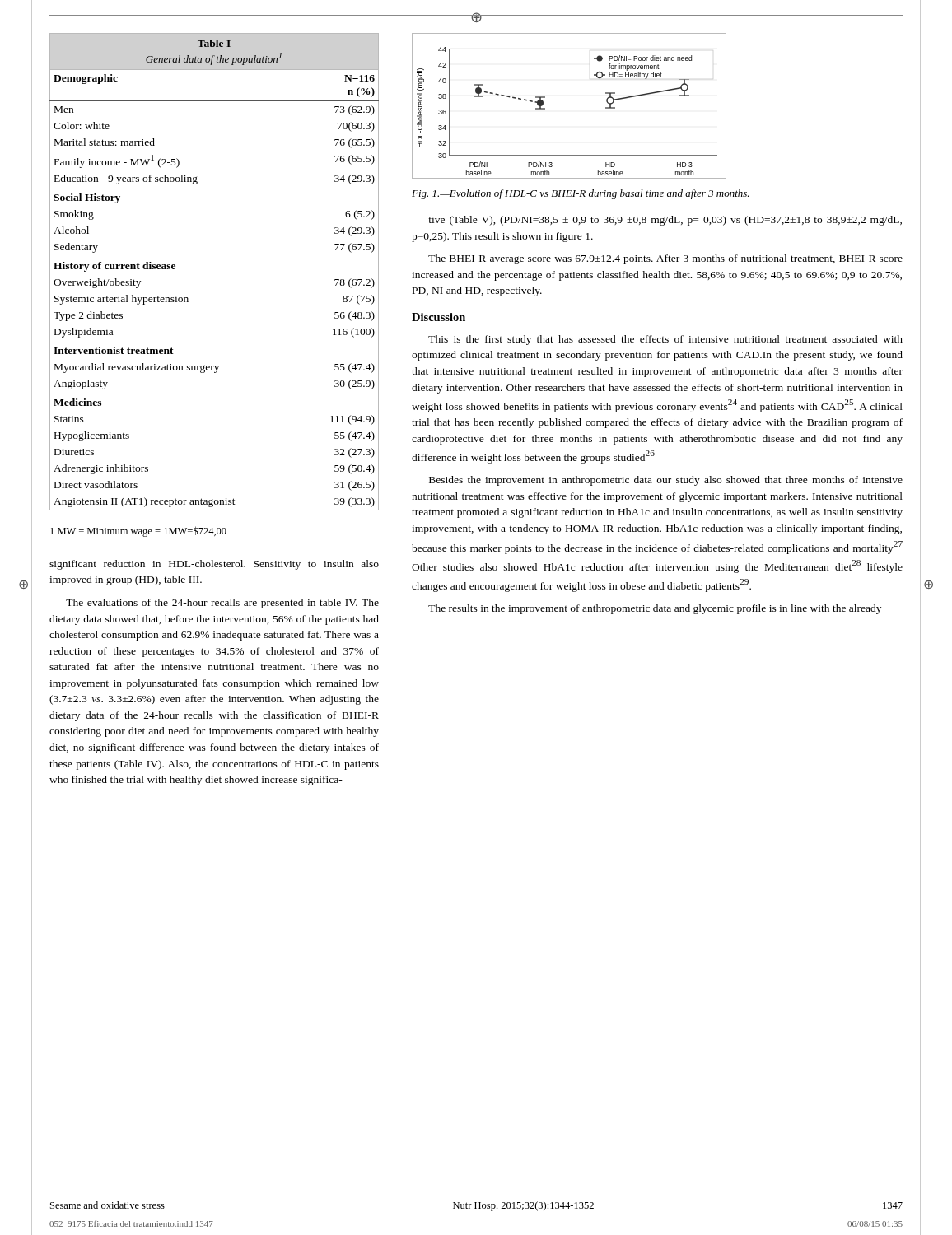Click on the block starting "1 MW = Minimum"
This screenshot has width=952, height=1235.
point(138,531)
